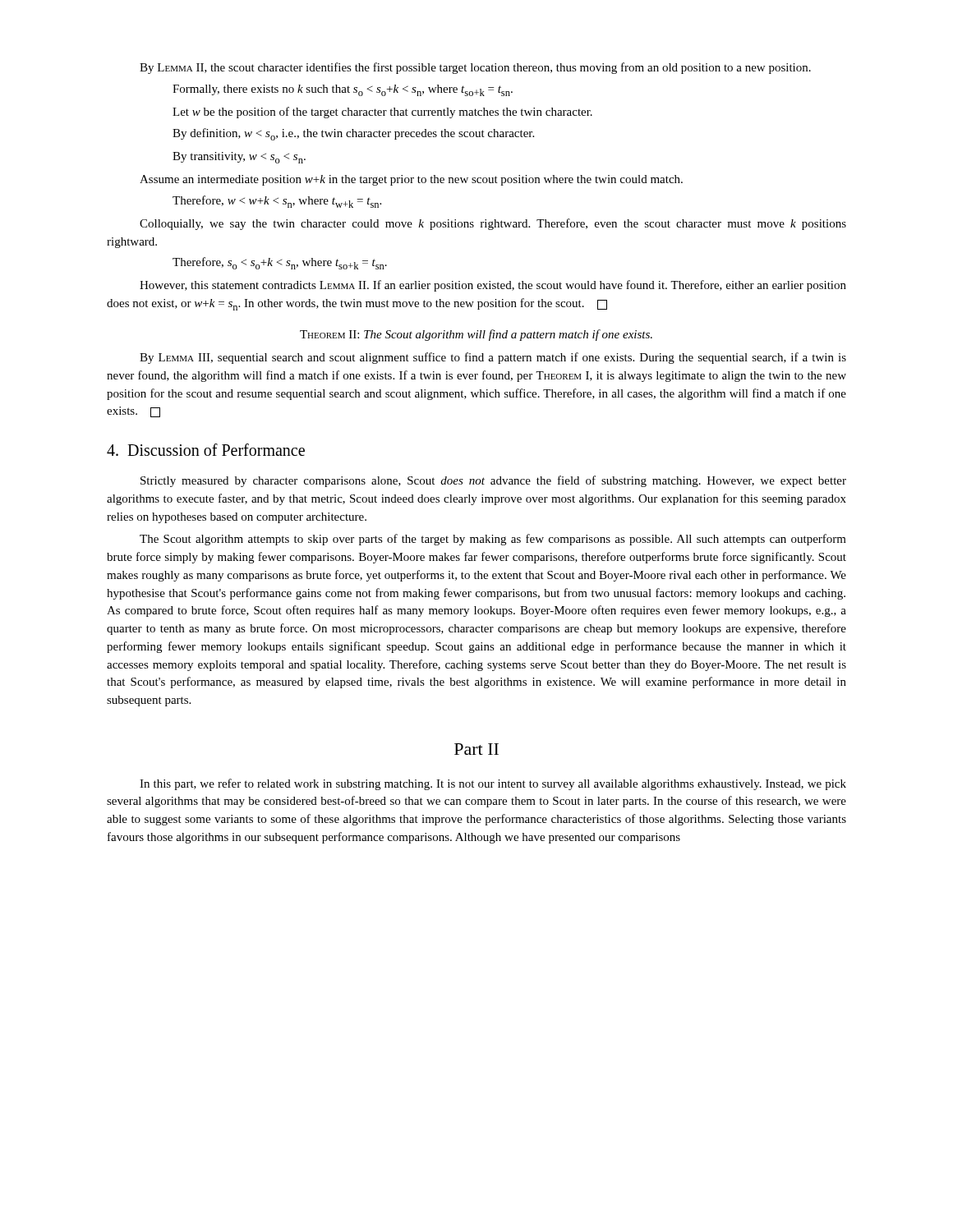Locate the text block with the text "However, this statement contradicts Lemma II. If"
This screenshot has width=953, height=1232.
click(476, 296)
